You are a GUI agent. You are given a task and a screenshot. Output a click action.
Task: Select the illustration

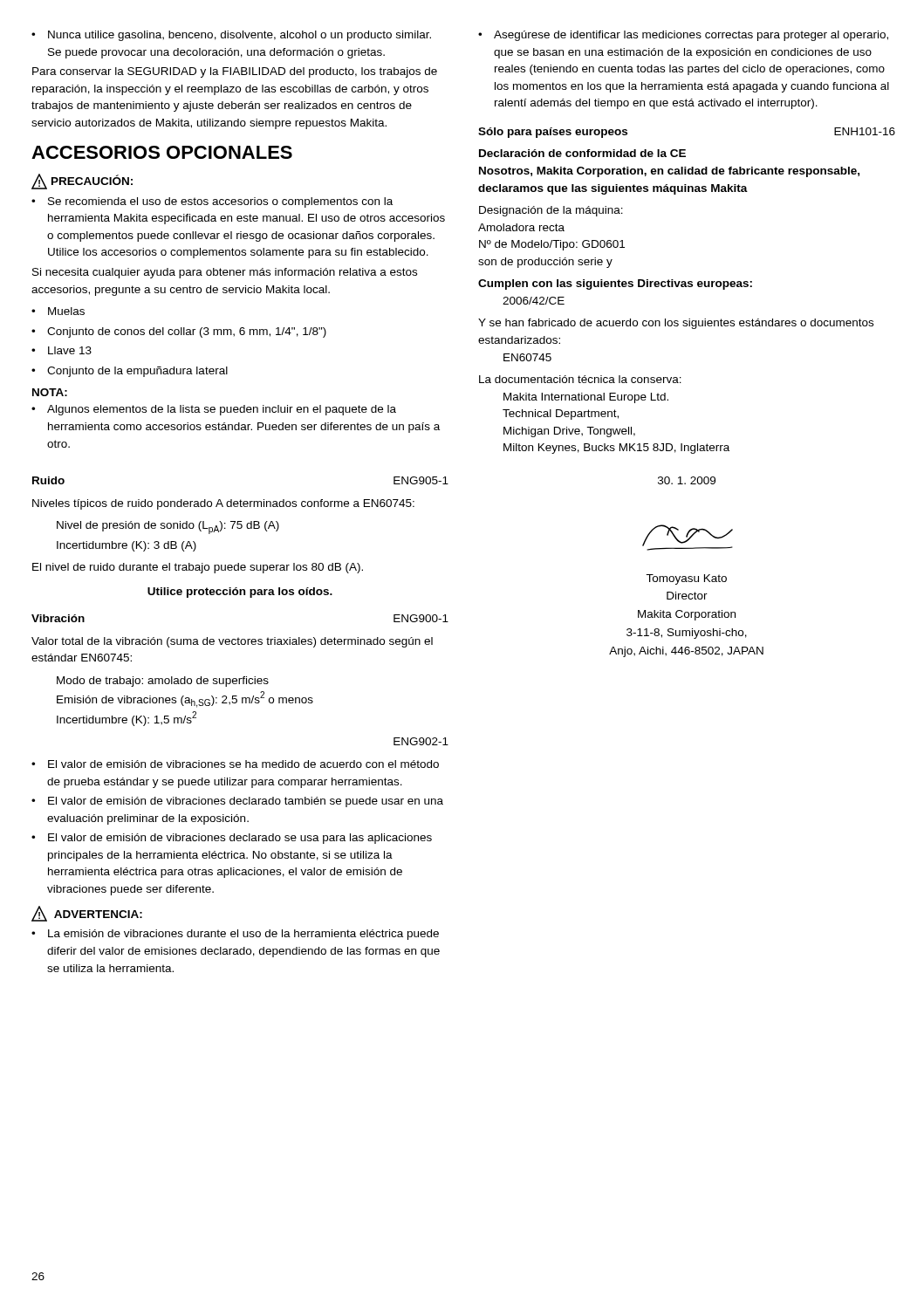coord(687,536)
